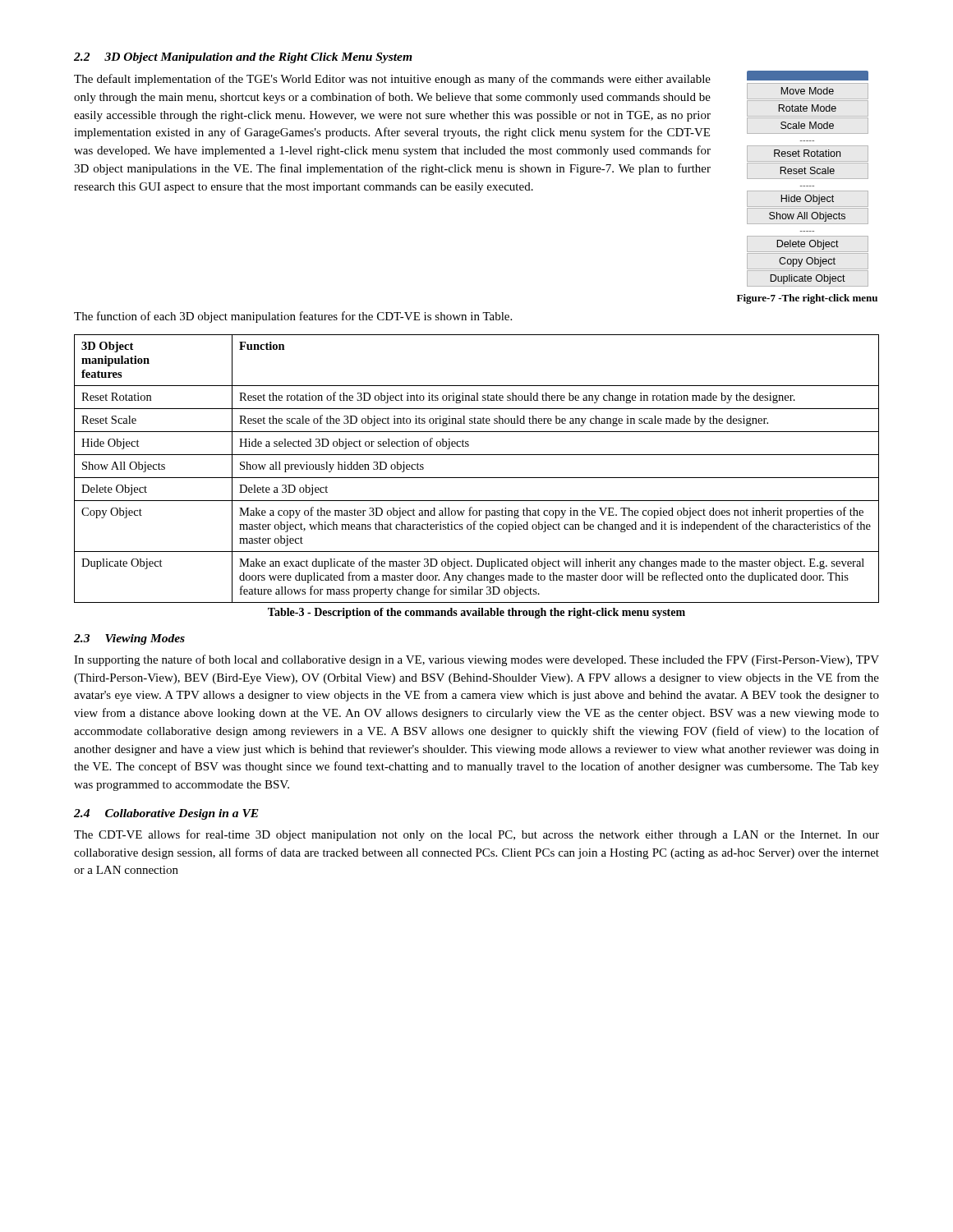Where is the caption that starts "Table-3 - Description of the commands available through"?
Screen dimensions: 1232x953
tap(476, 612)
